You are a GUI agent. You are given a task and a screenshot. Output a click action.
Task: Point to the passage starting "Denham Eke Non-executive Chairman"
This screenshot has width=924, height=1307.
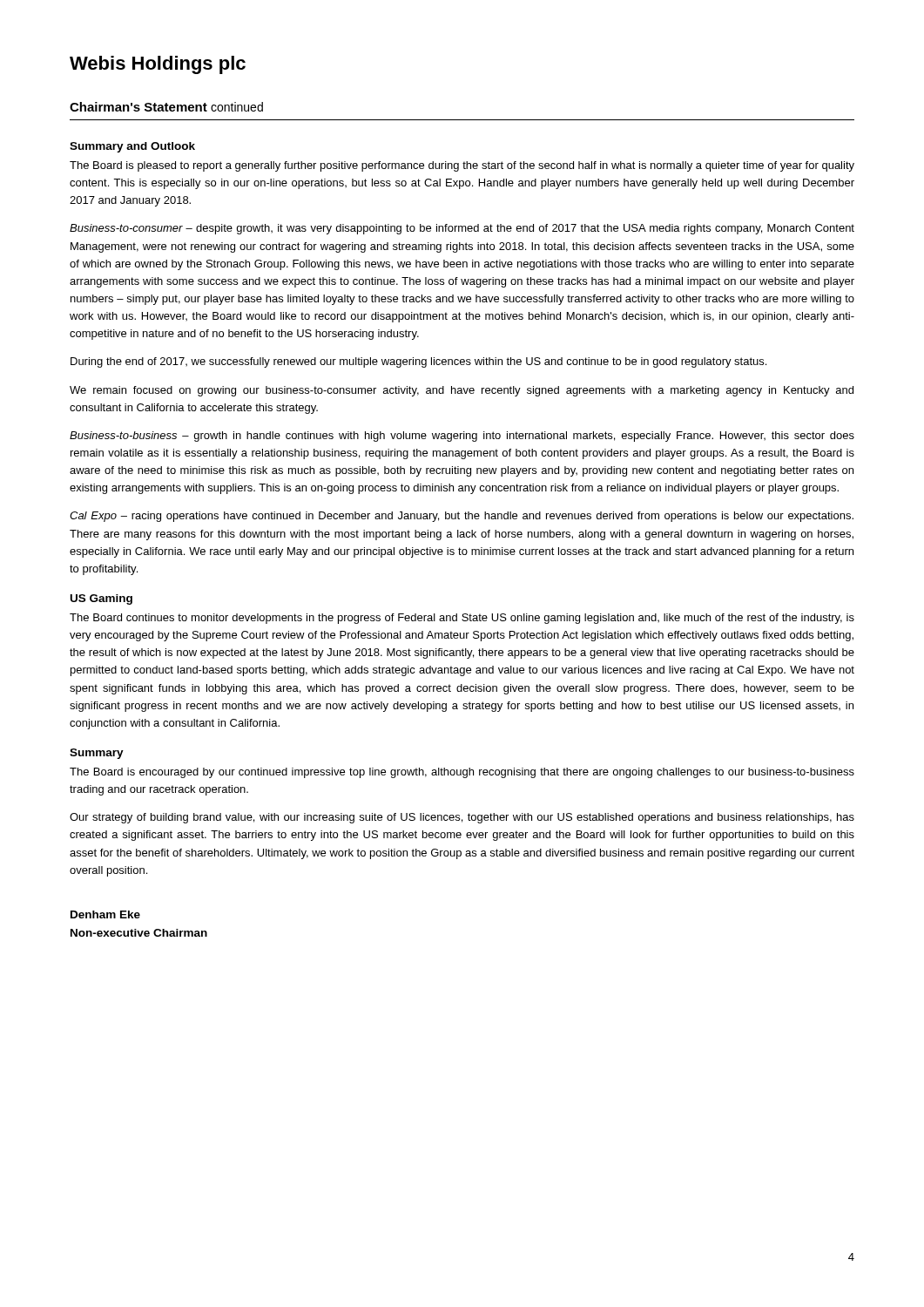[105, 914]
